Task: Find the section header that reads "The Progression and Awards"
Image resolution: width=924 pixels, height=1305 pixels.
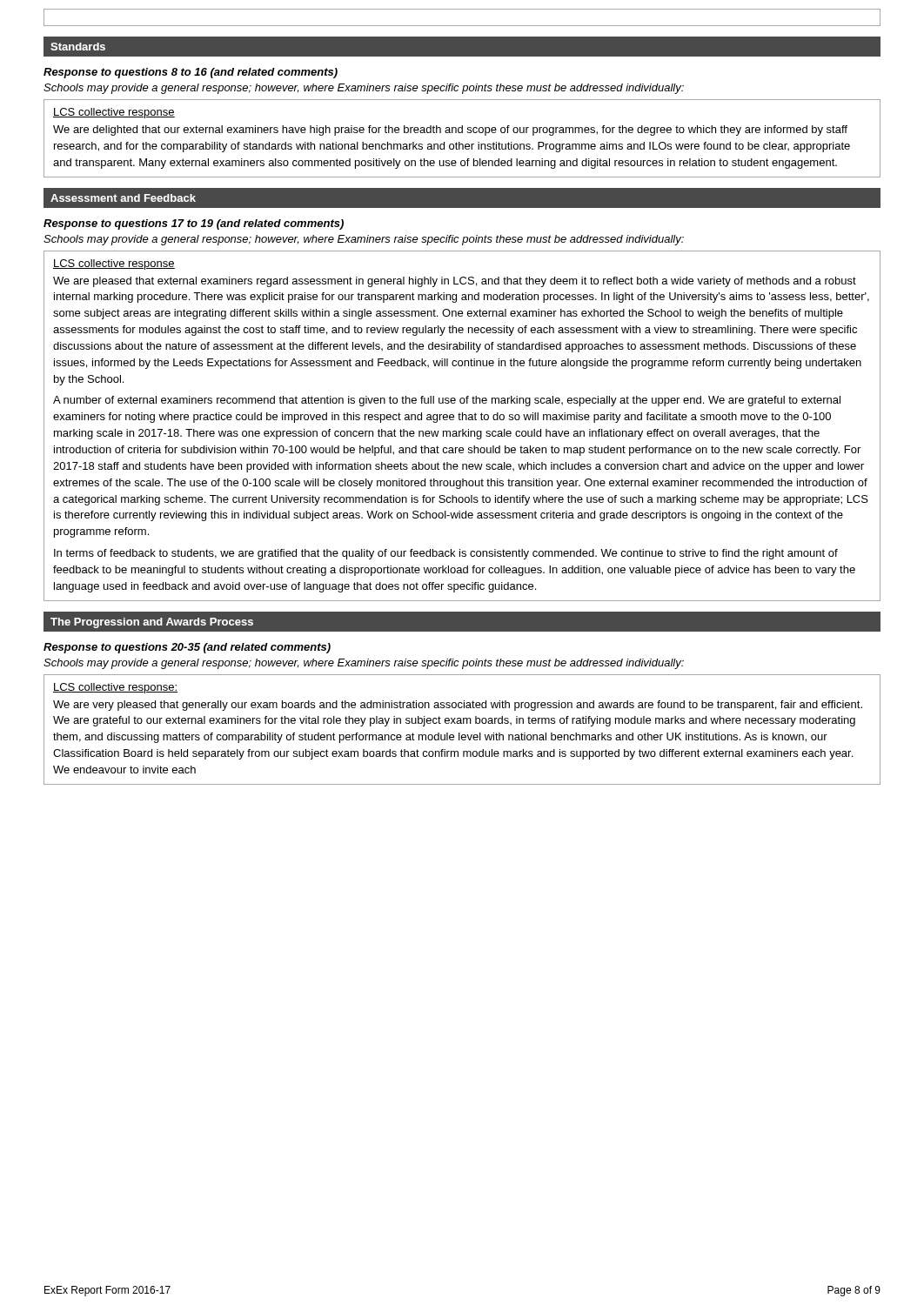Action: pos(152,621)
